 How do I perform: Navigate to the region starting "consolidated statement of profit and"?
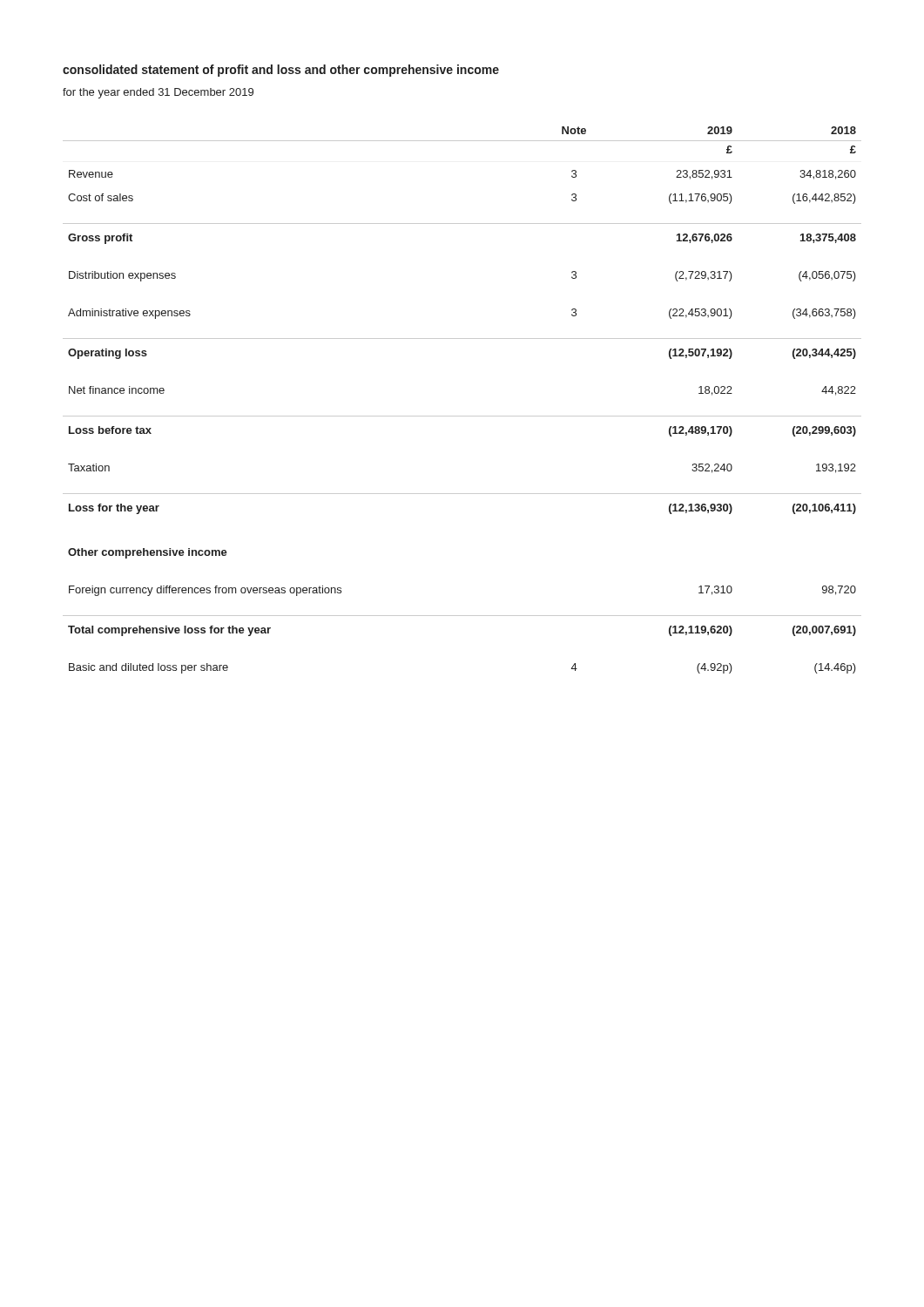point(281,70)
